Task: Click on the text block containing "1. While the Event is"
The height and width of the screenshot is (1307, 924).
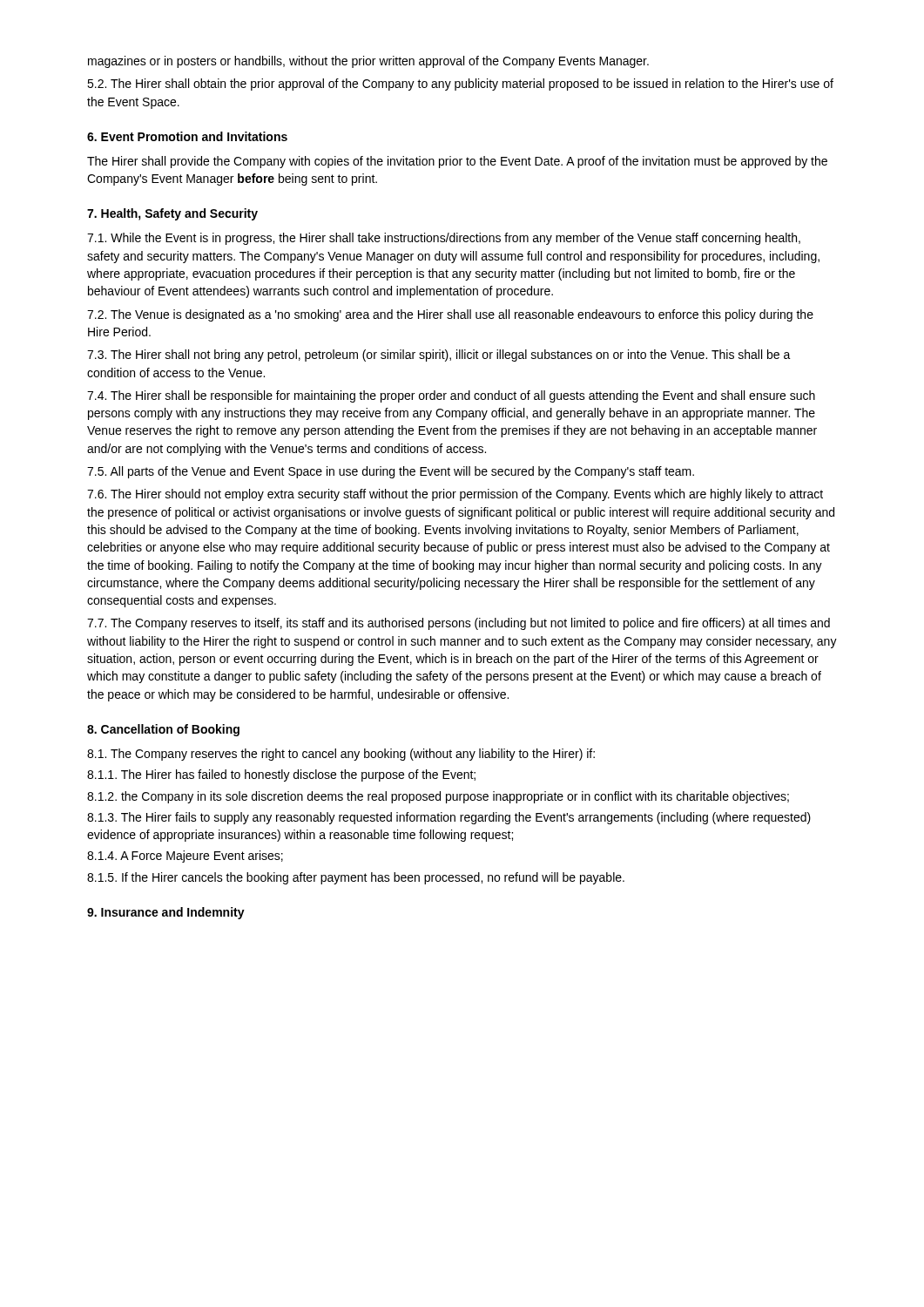Action: coord(454,265)
